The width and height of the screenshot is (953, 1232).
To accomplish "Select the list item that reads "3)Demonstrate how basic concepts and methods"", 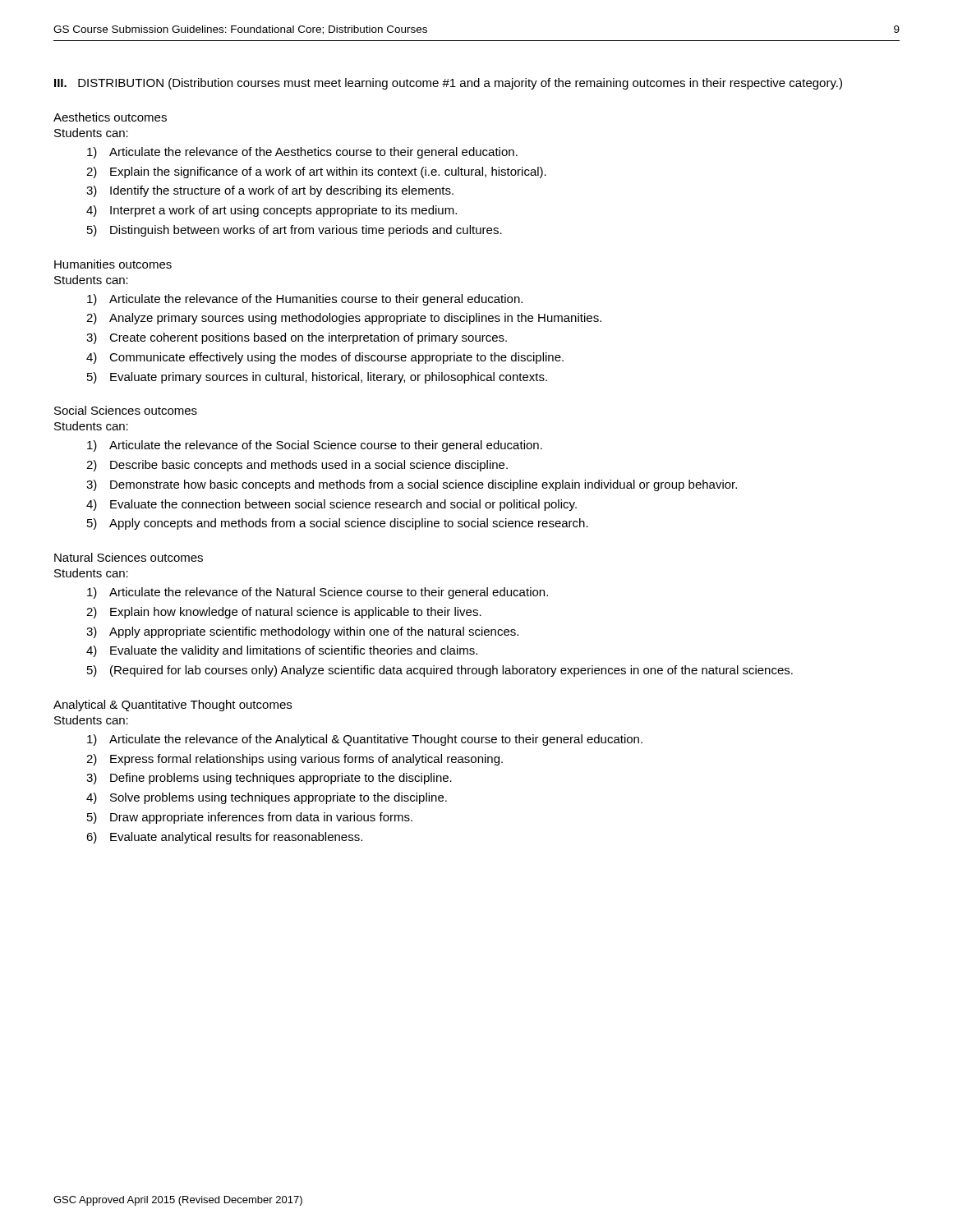I will click(412, 484).
